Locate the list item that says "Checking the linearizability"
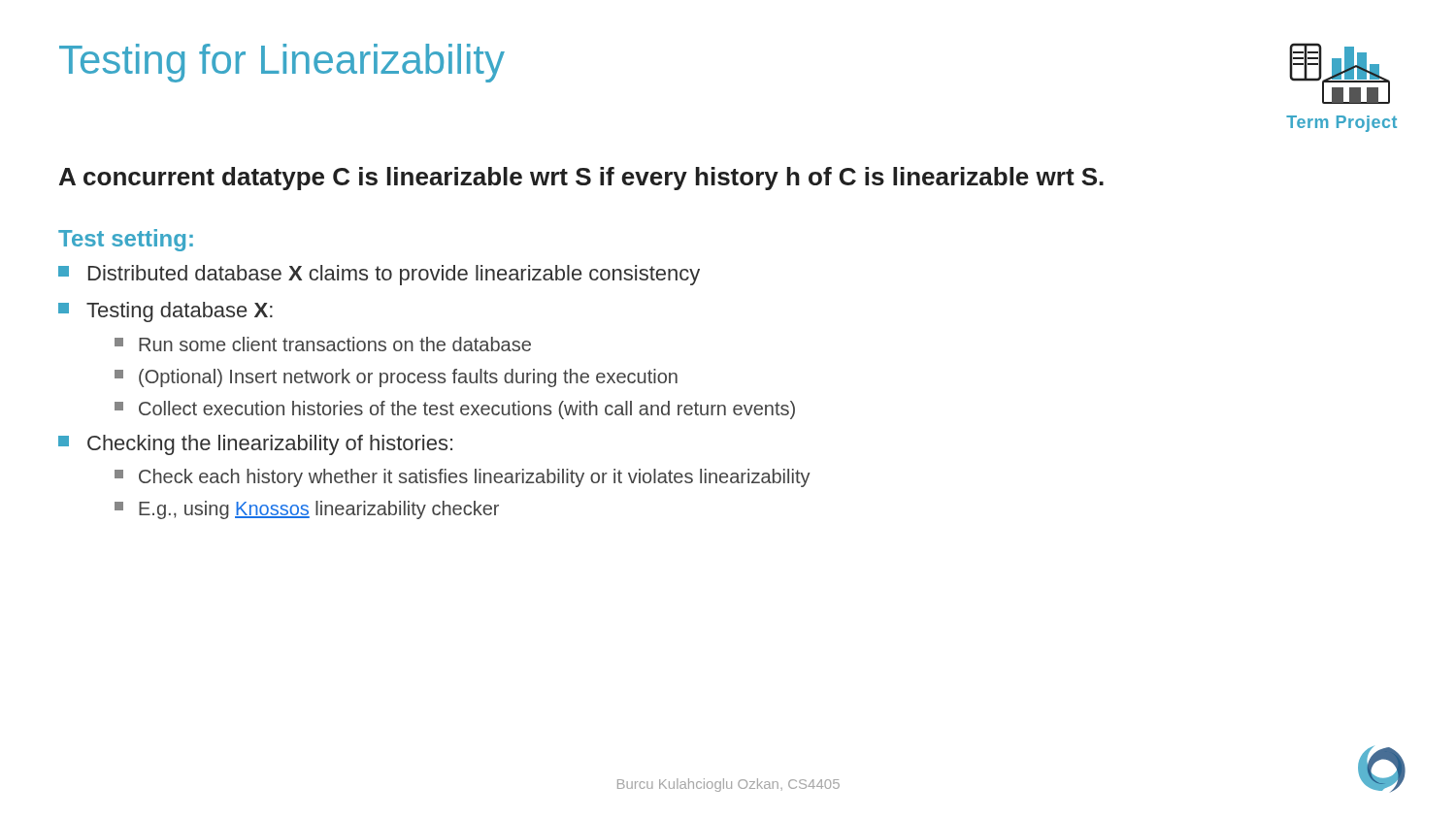Screen dimensions: 819x1456 point(256,444)
